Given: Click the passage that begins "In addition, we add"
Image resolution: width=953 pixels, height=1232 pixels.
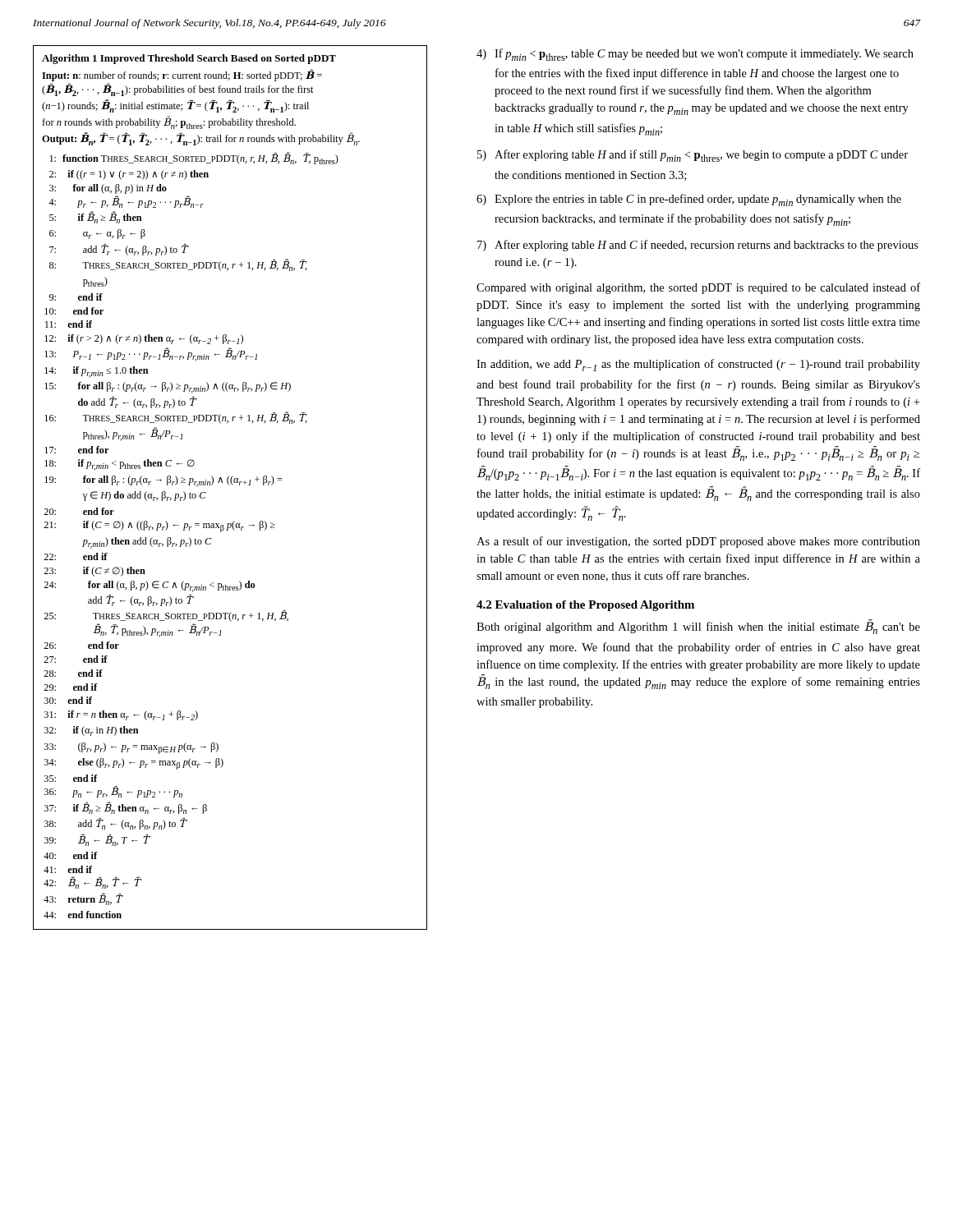Looking at the screenshot, I should (x=698, y=440).
